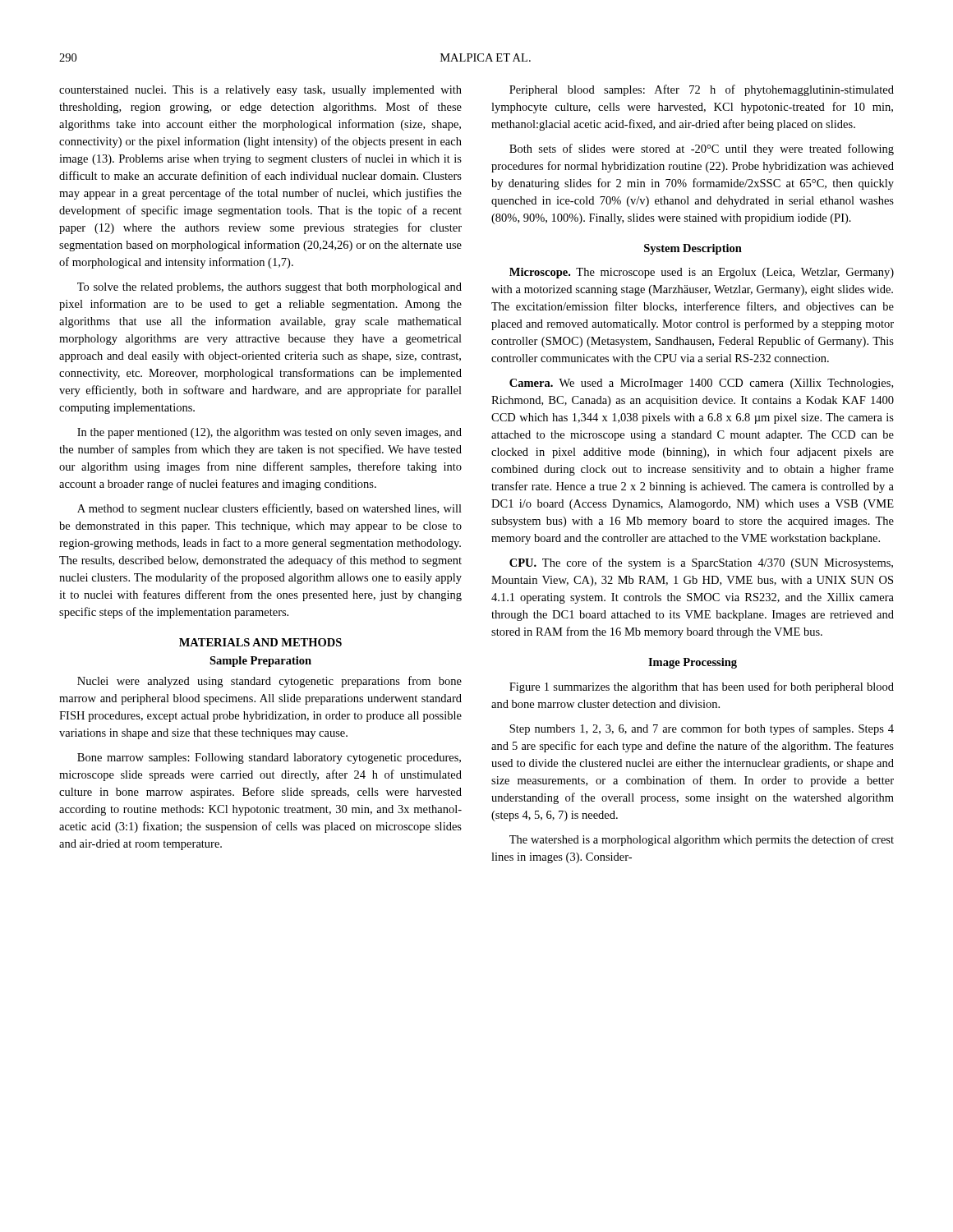This screenshot has width=953, height=1232.
Task: Locate the text block that says "To solve the related problems, the authors suggest"
Action: tap(260, 348)
